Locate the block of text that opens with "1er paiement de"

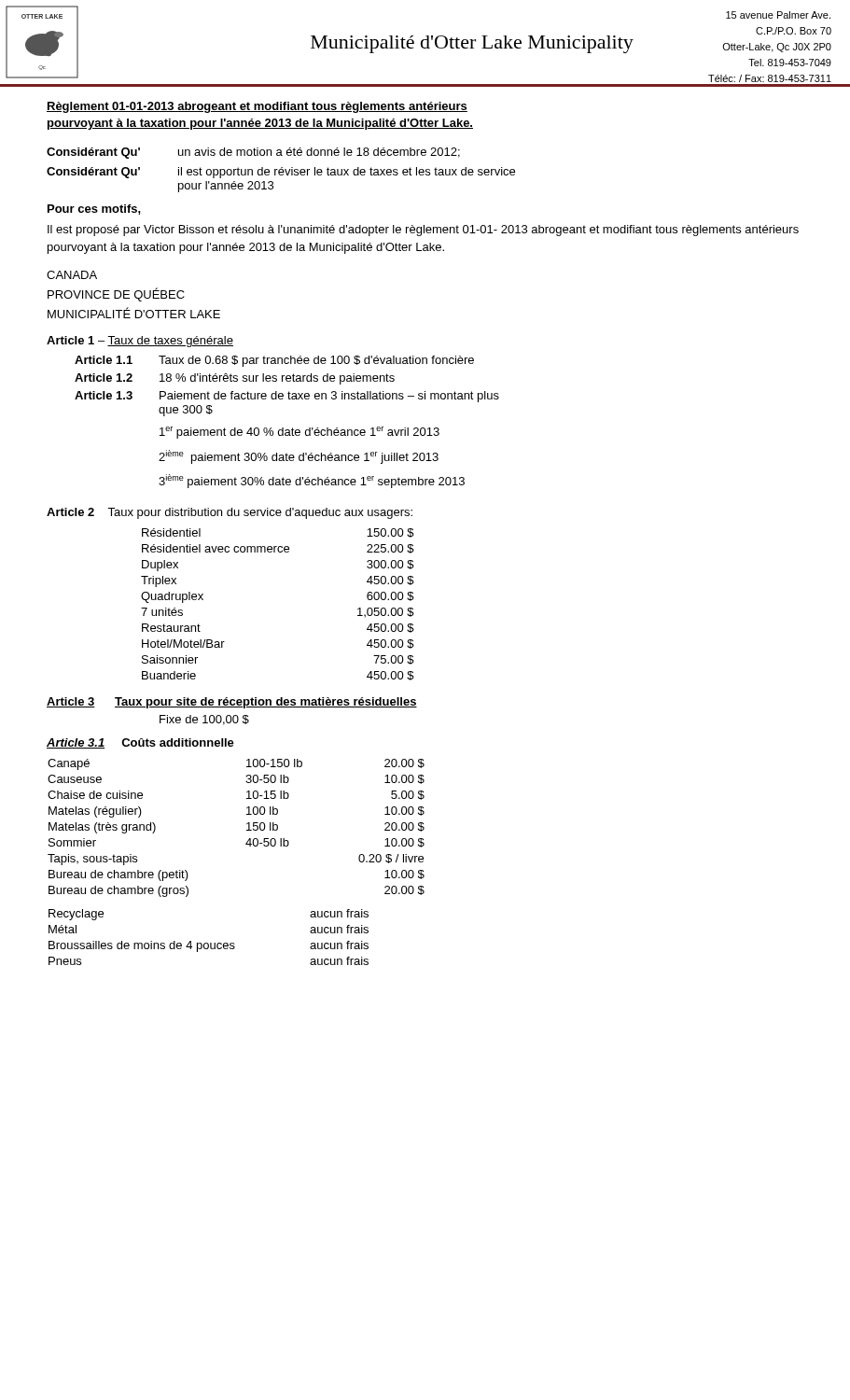pos(312,456)
